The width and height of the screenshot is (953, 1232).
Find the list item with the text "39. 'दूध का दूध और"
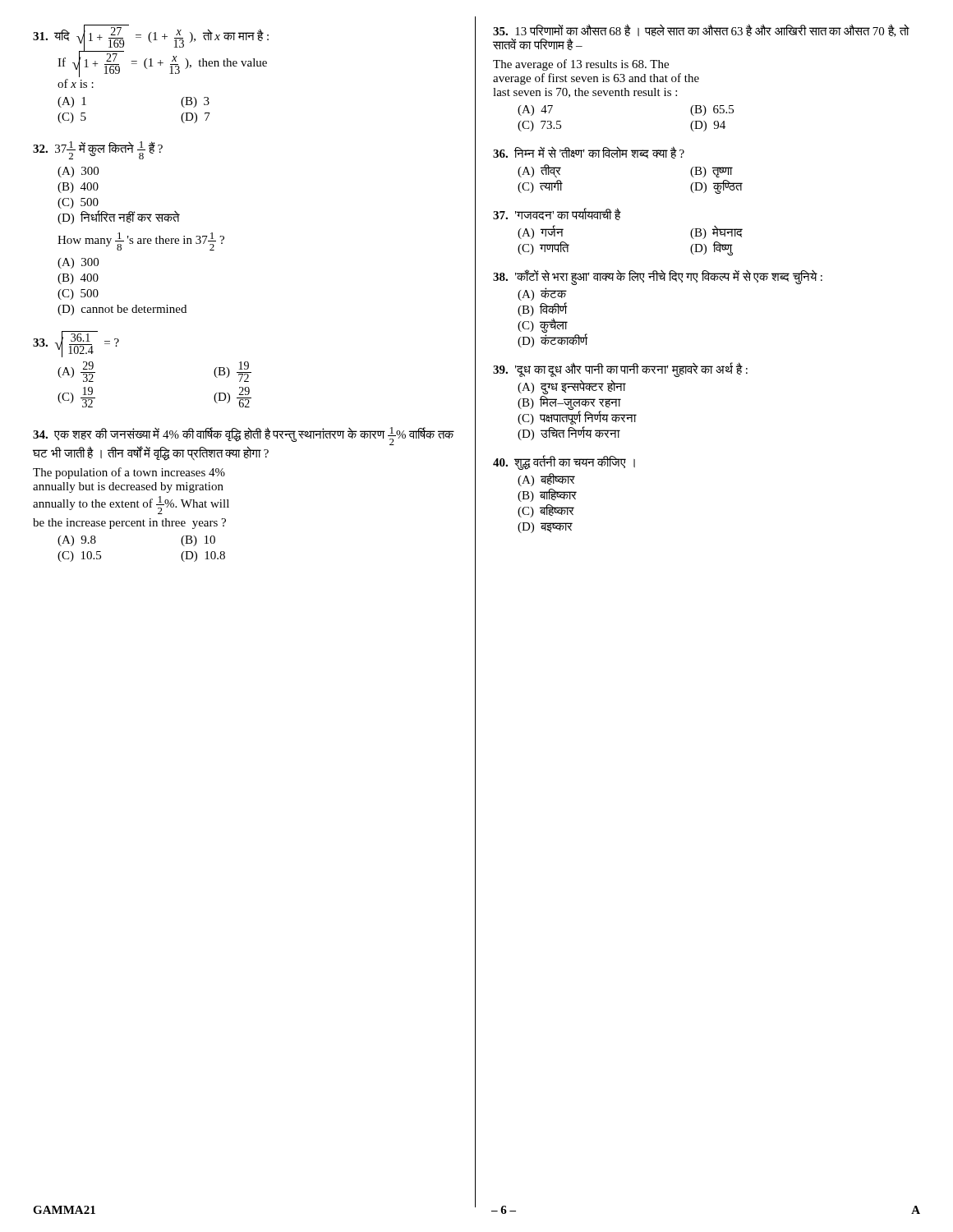(x=620, y=370)
